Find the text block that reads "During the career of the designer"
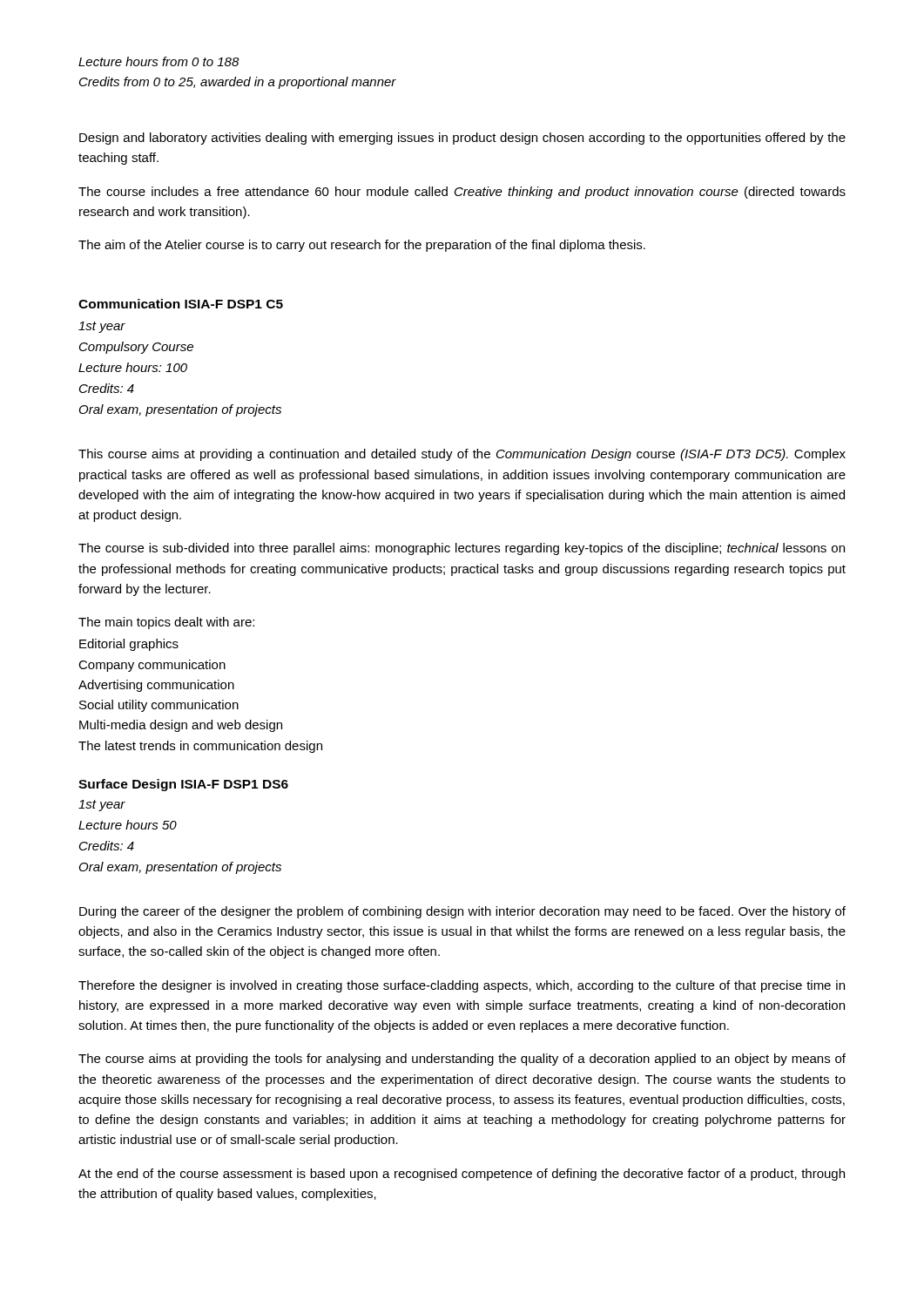Screen dimensions: 1307x924 click(462, 1052)
